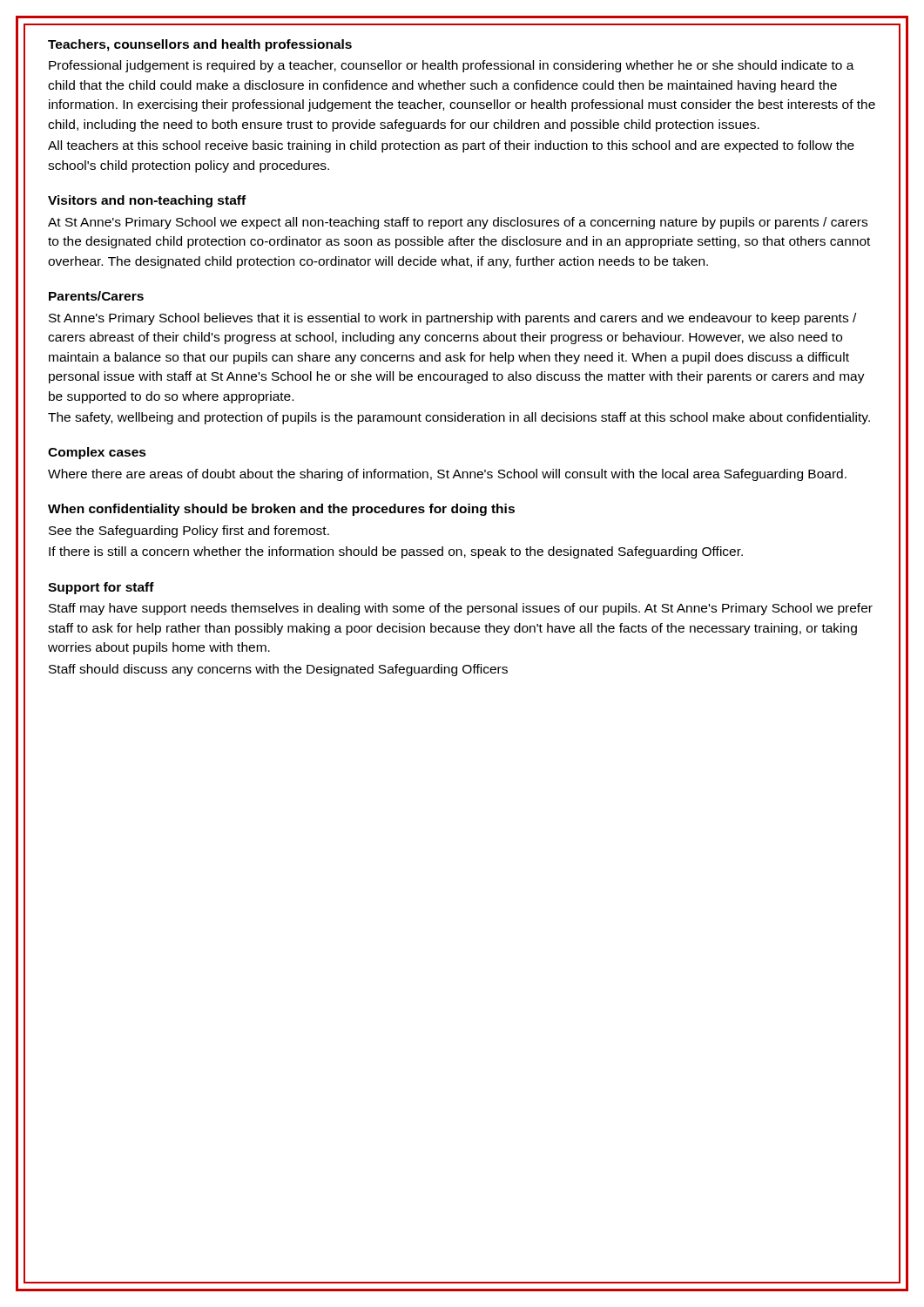Click on the element starting "Teachers, counsellors and health professionals"
The height and width of the screenshot is (1307, 924).
tap(200, 44)
